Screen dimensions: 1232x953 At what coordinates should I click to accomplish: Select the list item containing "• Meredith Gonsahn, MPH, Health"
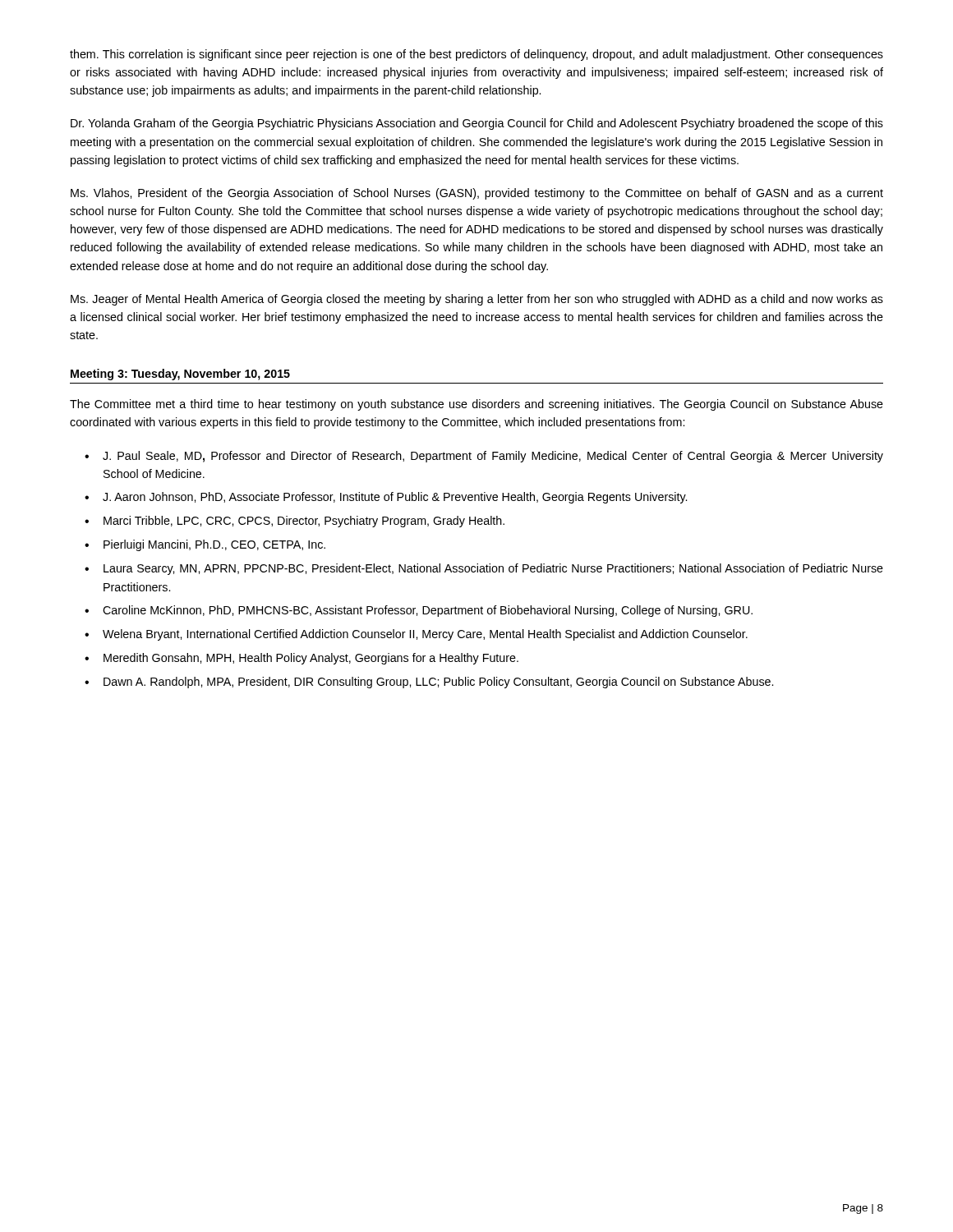click(484, 658)
